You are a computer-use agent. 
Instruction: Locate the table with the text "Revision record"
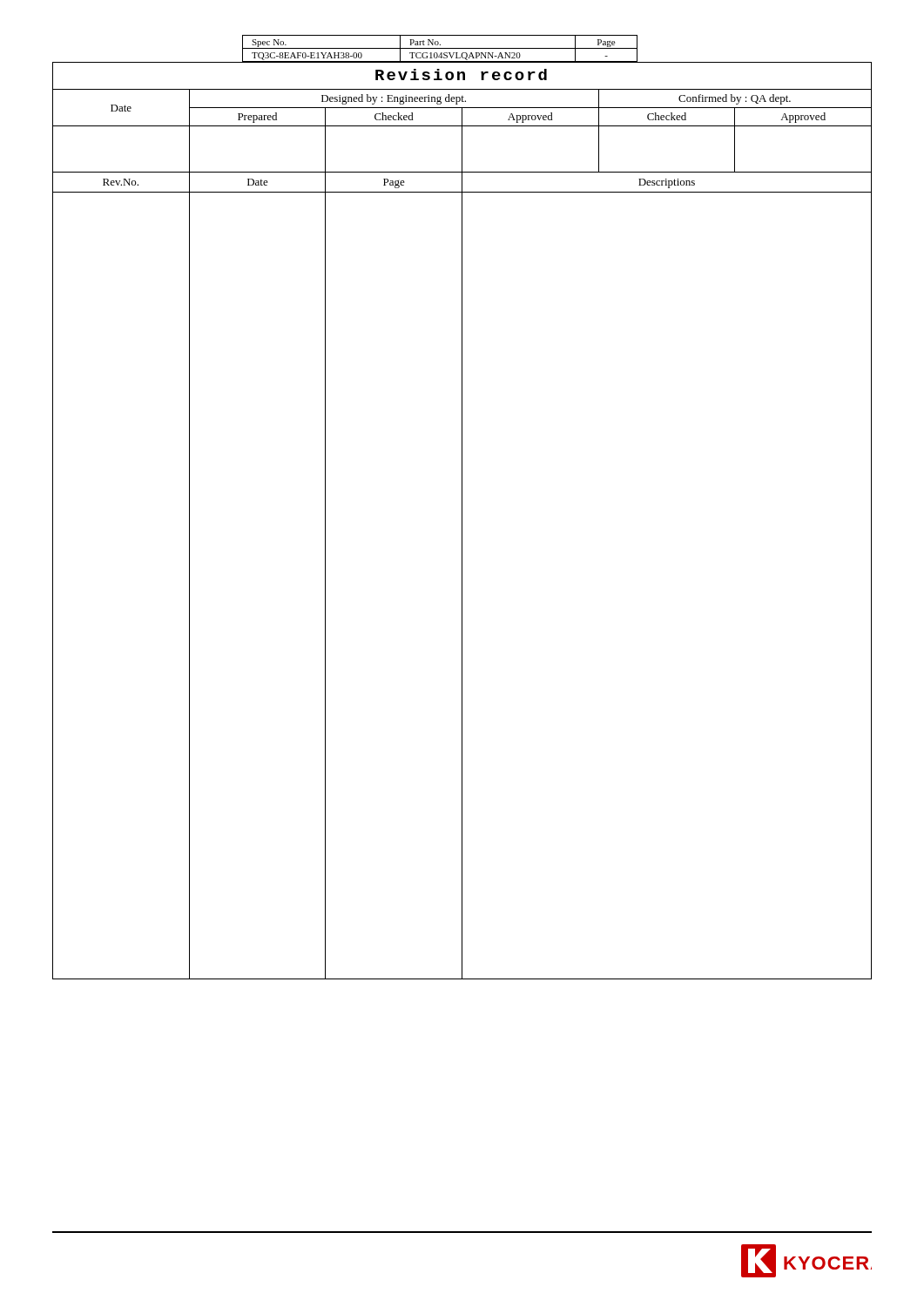pos(462,521)
